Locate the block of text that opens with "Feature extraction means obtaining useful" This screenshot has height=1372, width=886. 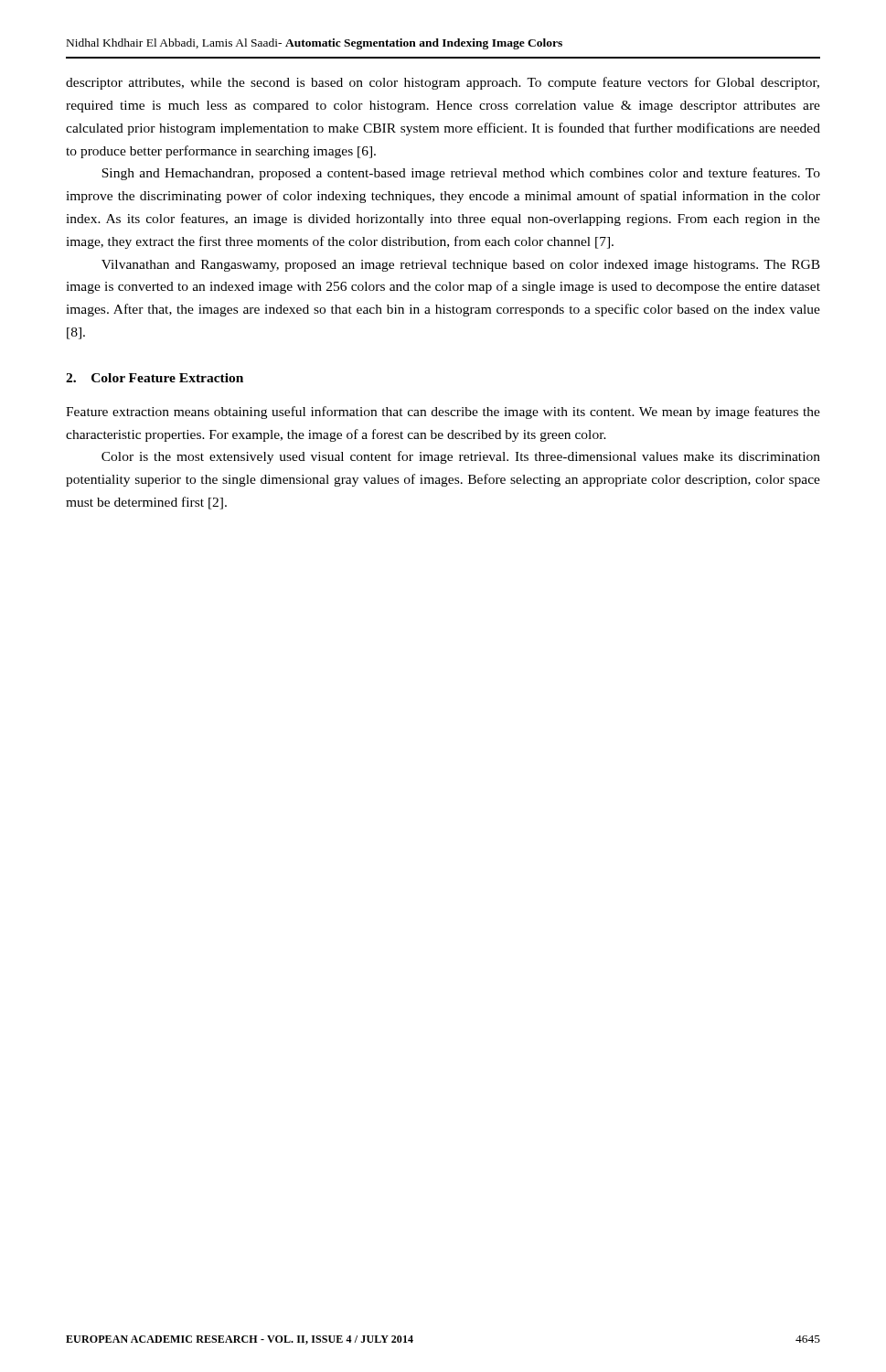pos(443,457)
